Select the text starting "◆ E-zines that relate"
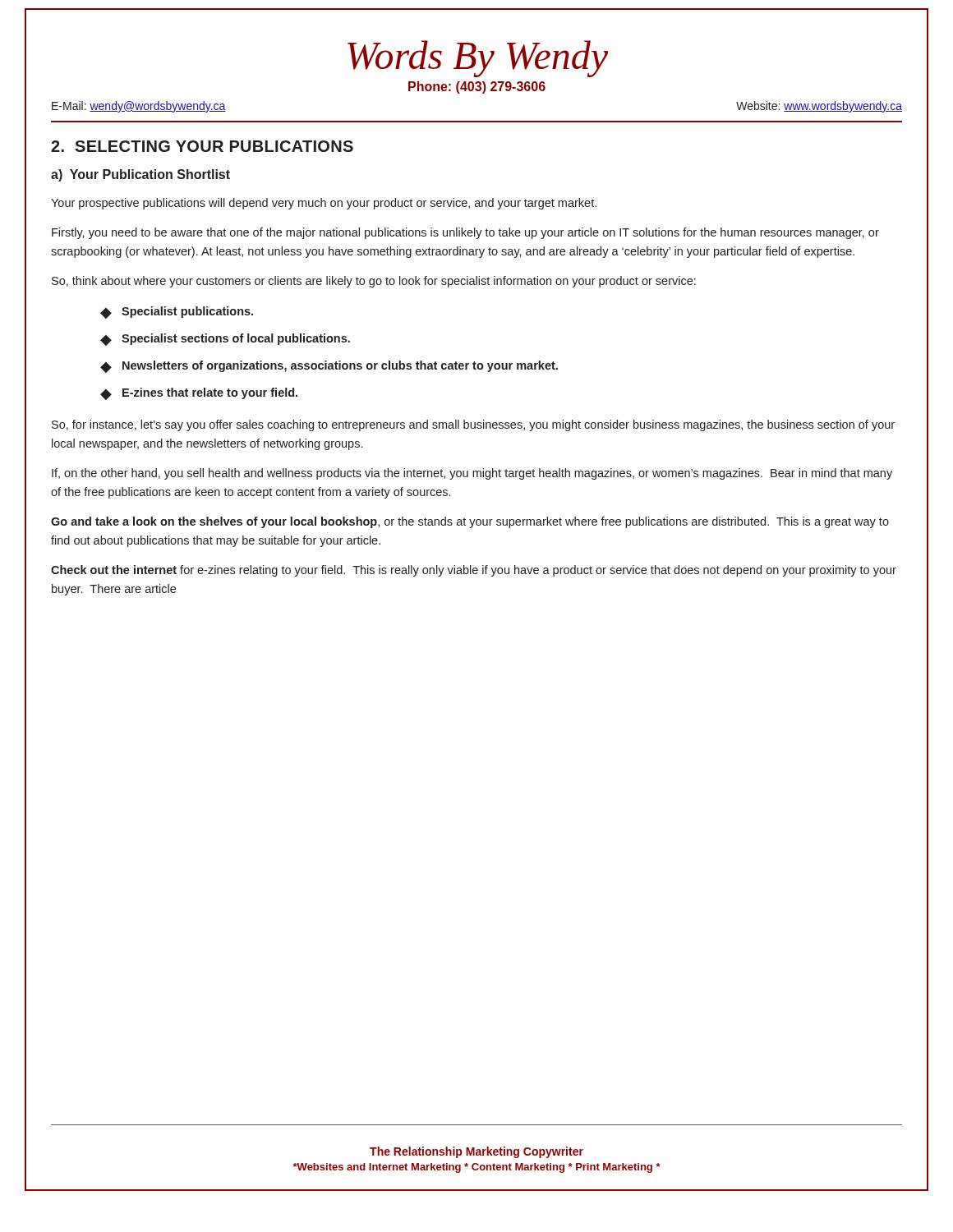 coord(199,394)
